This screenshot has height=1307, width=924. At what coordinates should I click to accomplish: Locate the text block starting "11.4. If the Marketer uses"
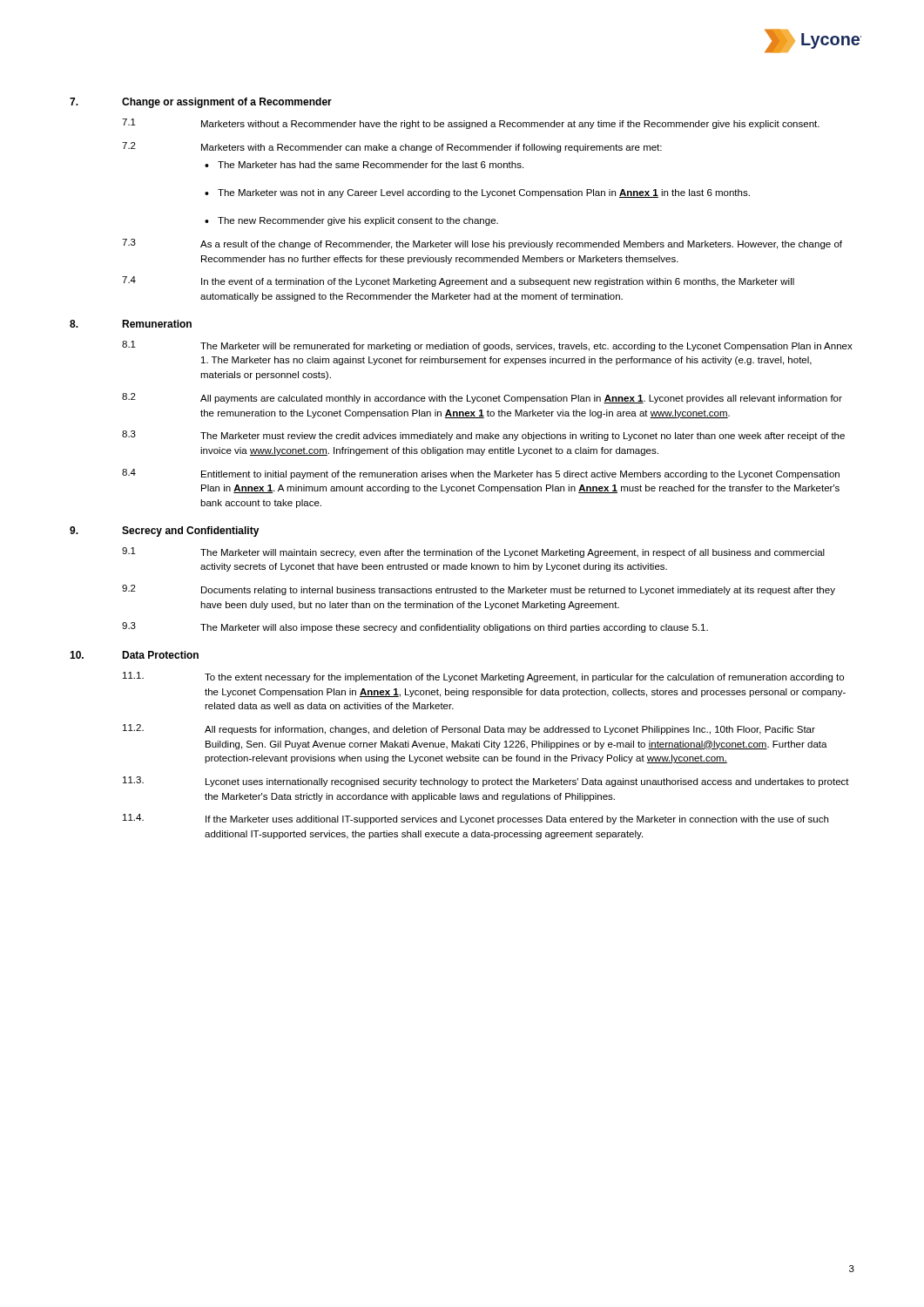tap(462, 827)
